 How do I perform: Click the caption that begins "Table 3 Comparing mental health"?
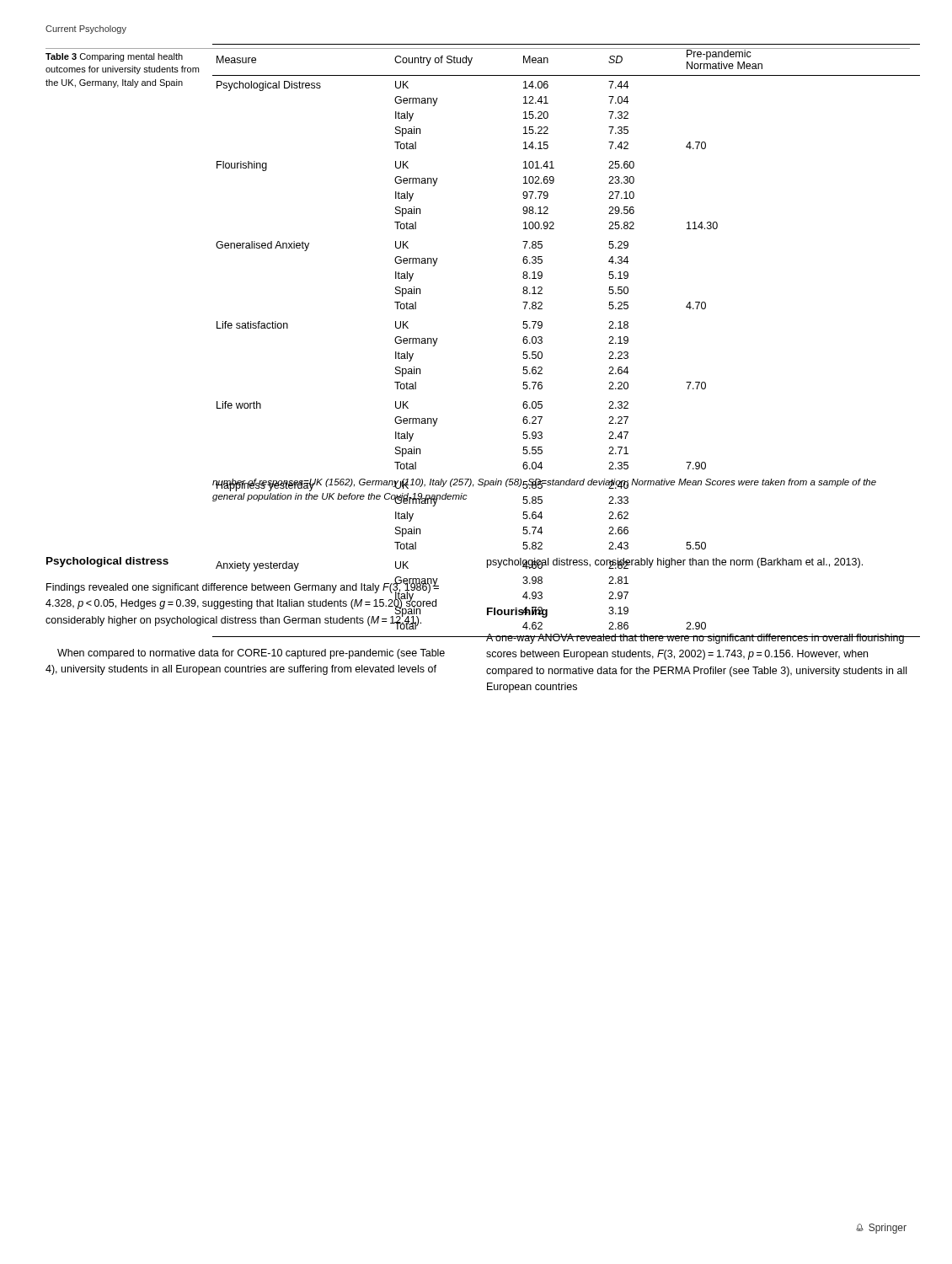point(123,69)
